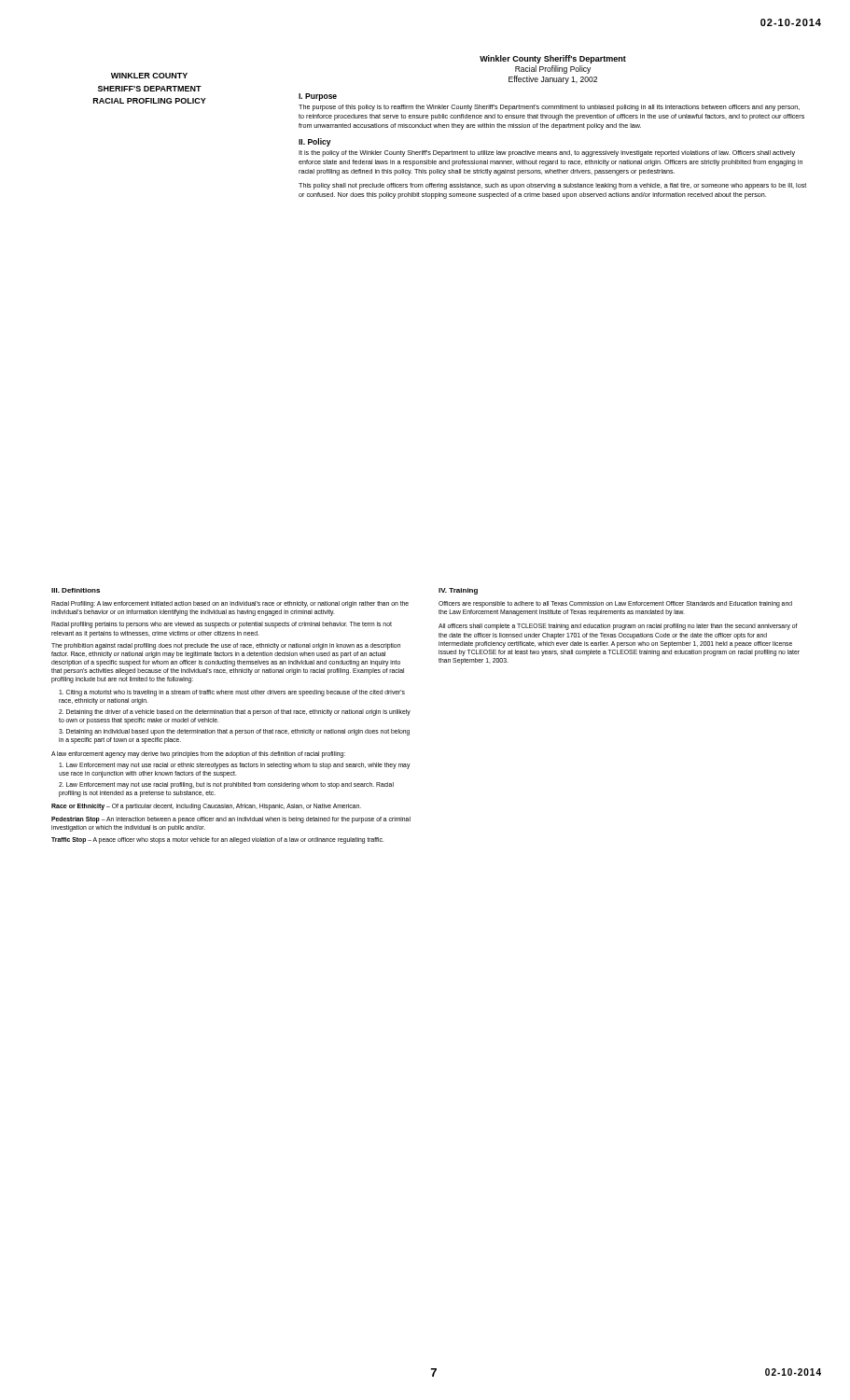
Task: Where is the passage that starts "All officers shall"?
Action: [x=619, y=643]
